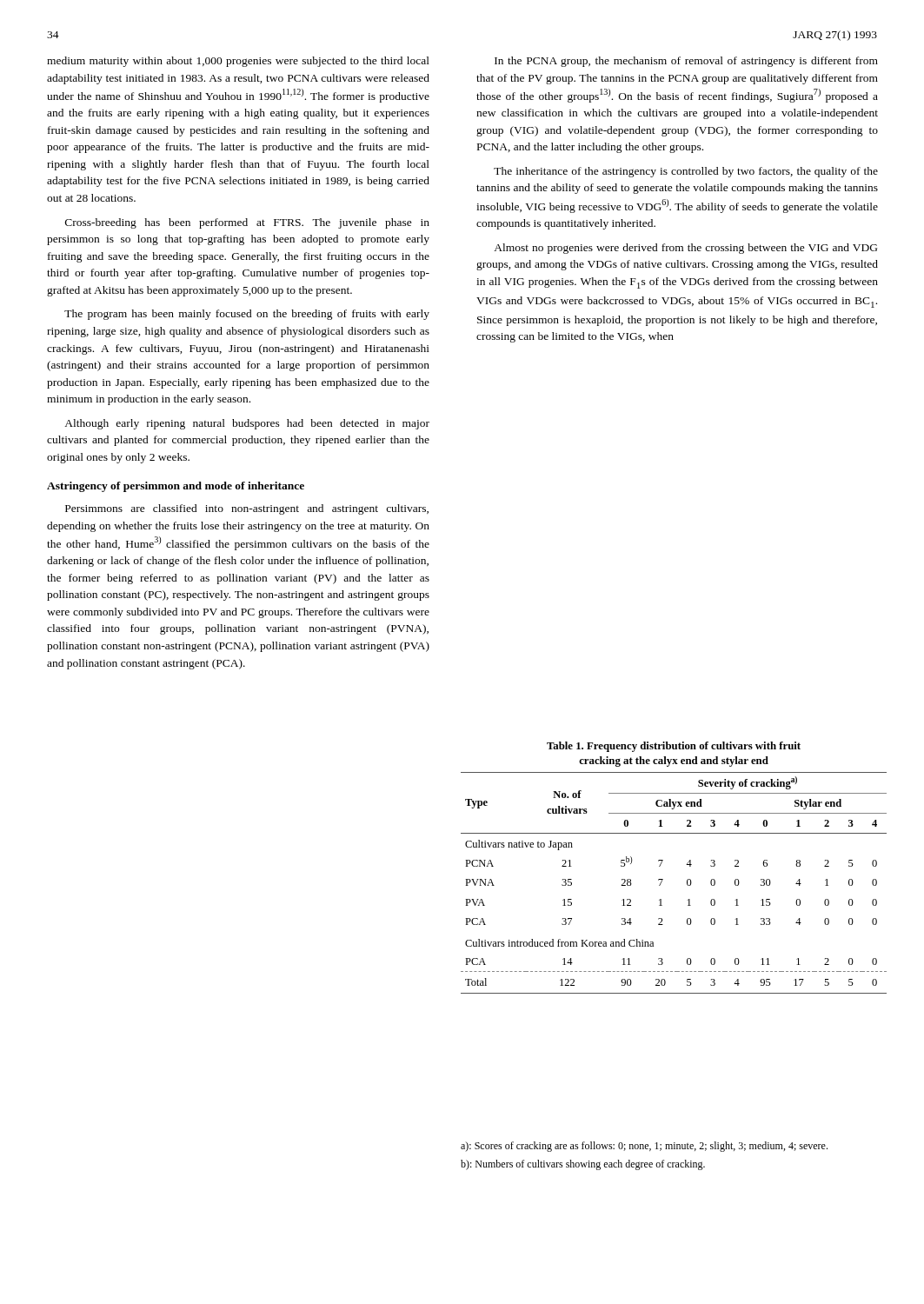
Task: Select the footnote that reads "a): Scores of"
Action: click(x=644, y=1146)
